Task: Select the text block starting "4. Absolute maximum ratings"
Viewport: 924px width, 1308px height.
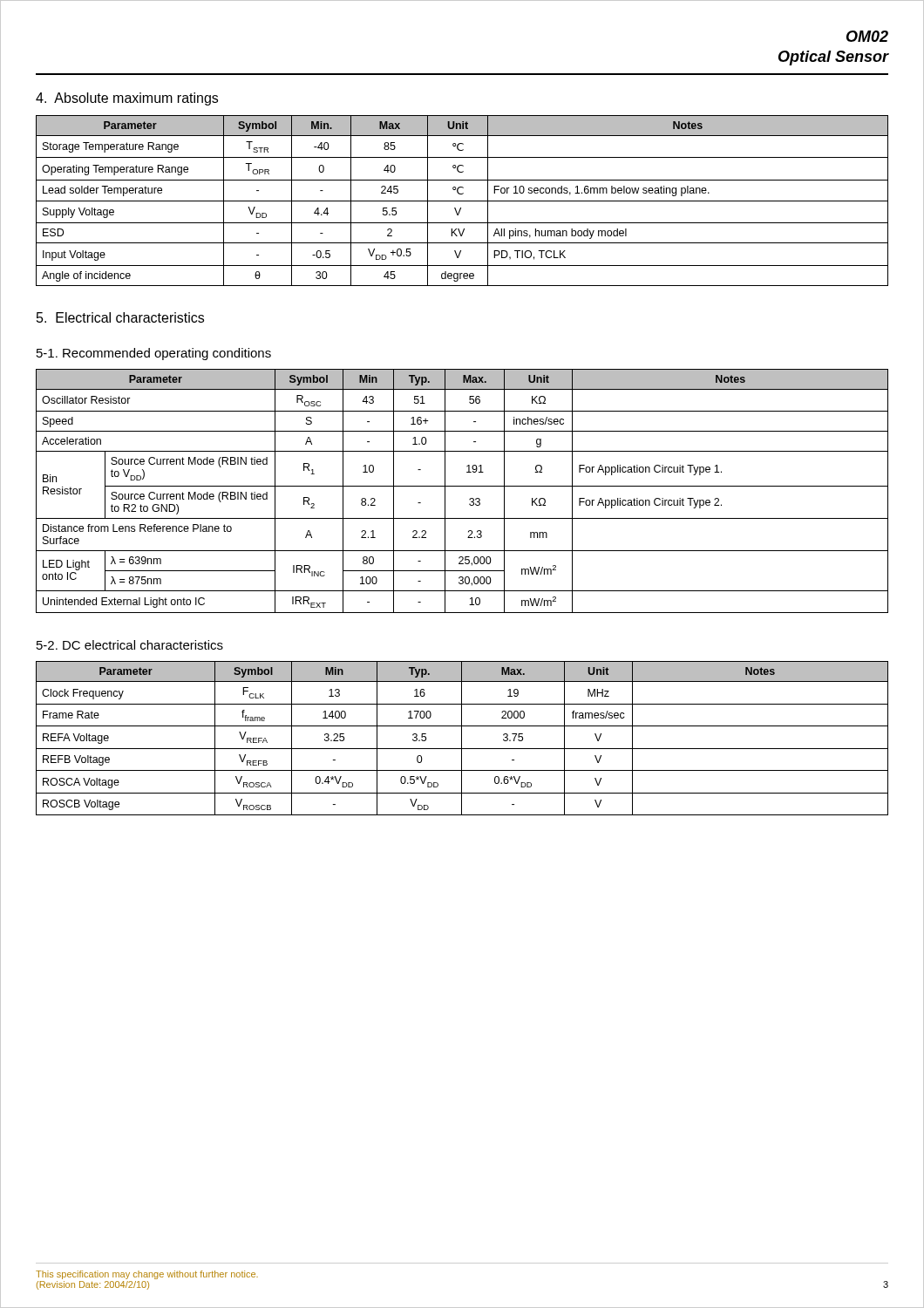Action: click(127, 98)
